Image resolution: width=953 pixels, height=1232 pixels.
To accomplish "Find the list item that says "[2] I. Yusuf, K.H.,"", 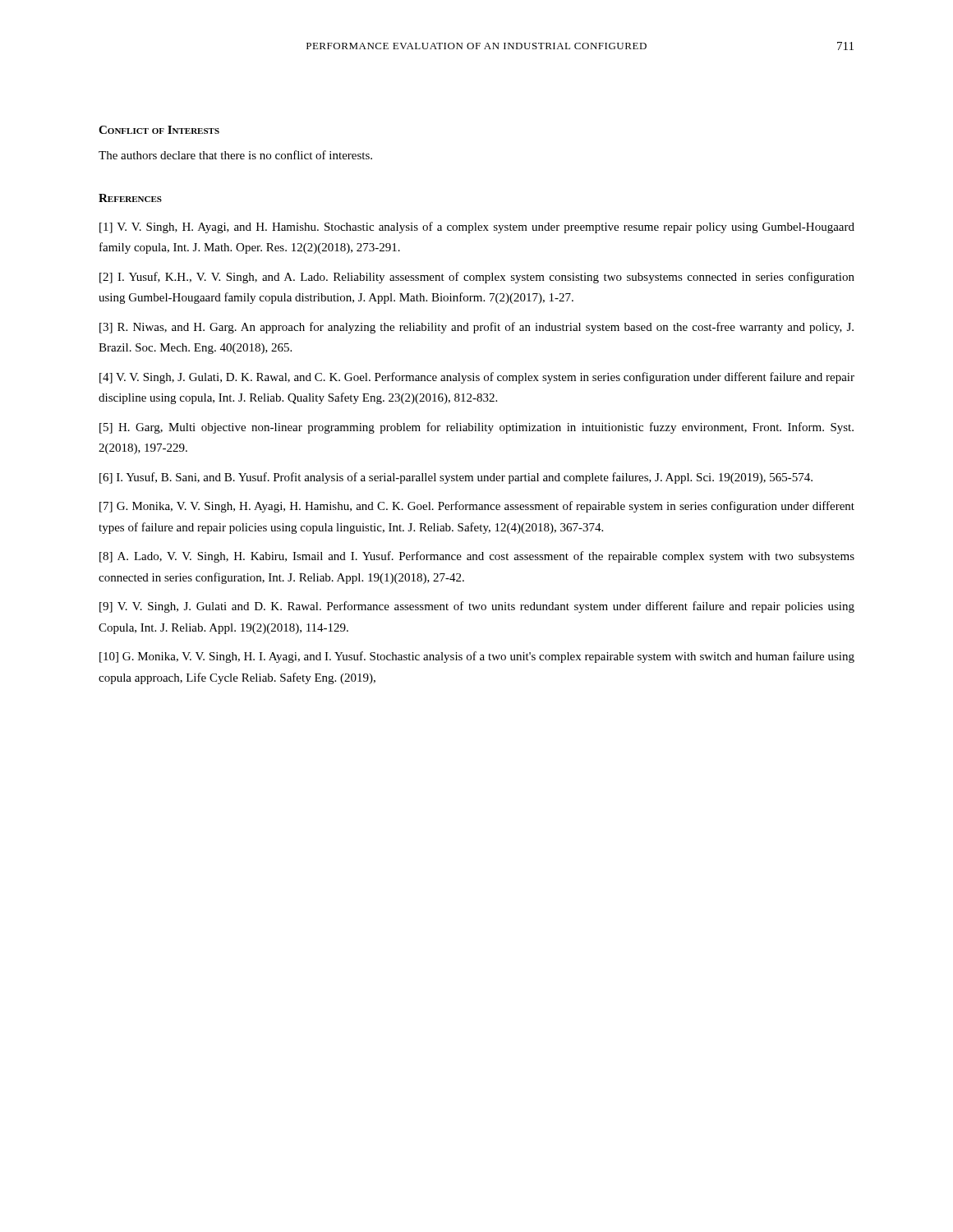I will (x=476, y=287).
